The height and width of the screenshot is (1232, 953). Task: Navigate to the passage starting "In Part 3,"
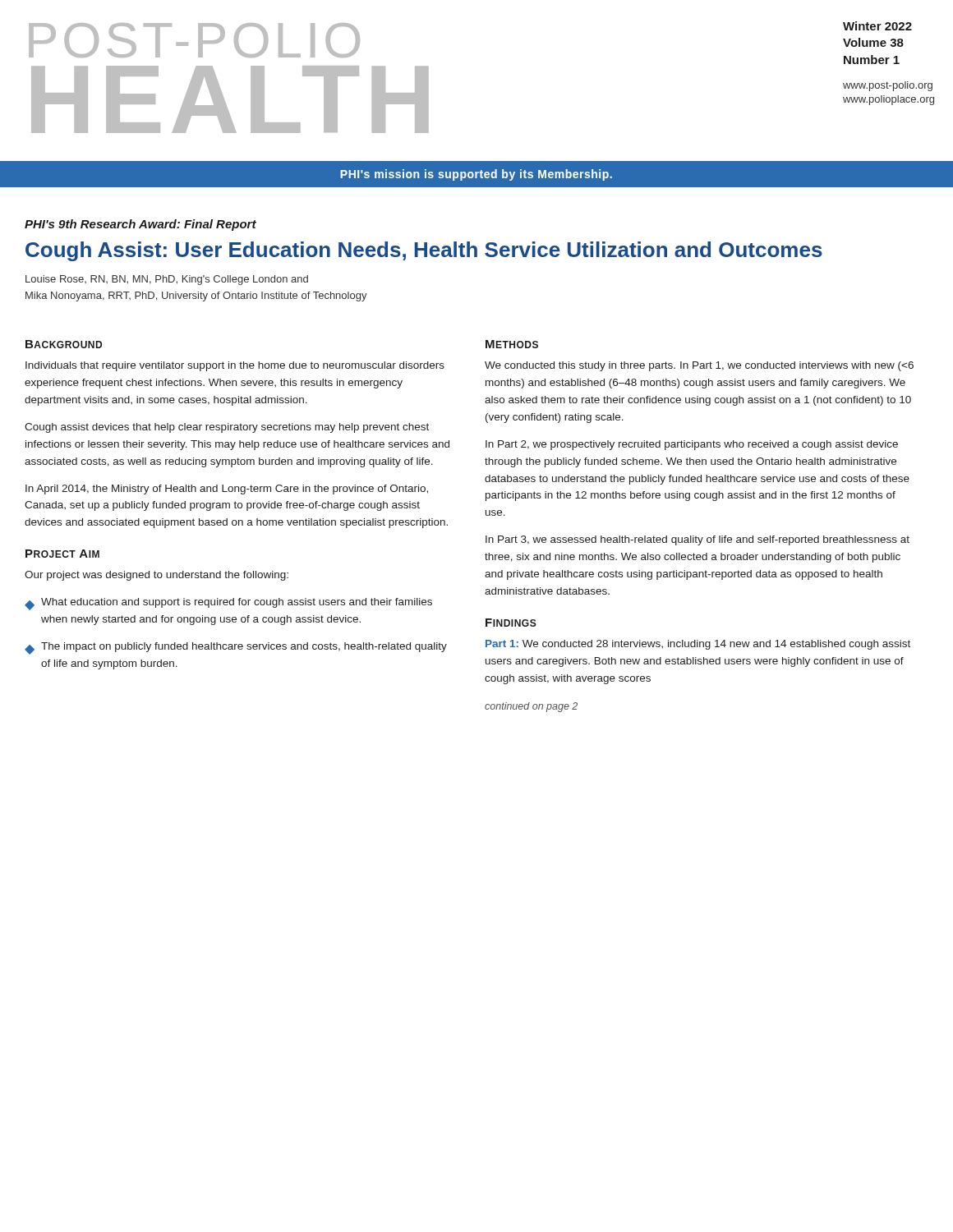point(697,565)
